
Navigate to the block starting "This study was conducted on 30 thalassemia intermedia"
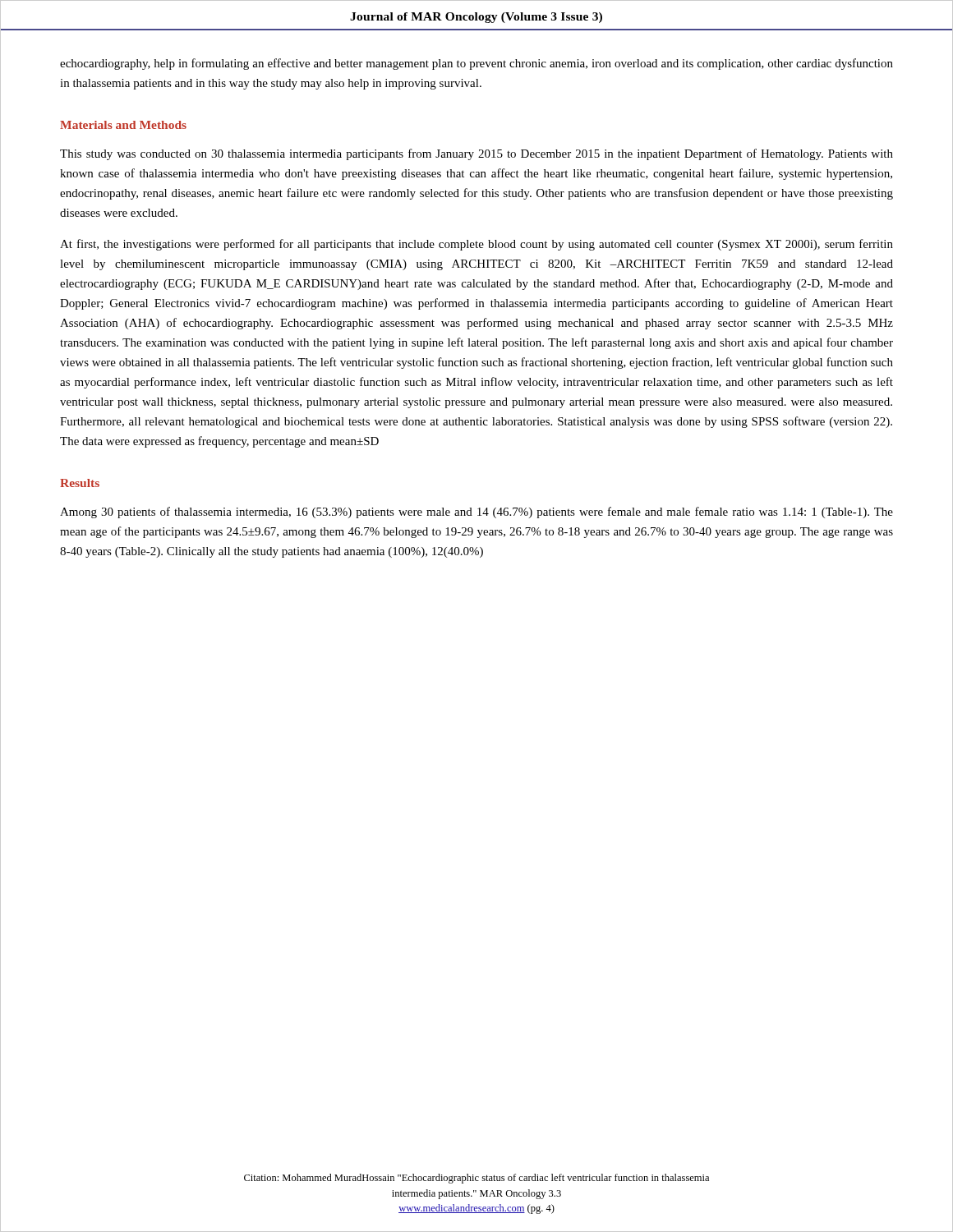tap(476, 183)
